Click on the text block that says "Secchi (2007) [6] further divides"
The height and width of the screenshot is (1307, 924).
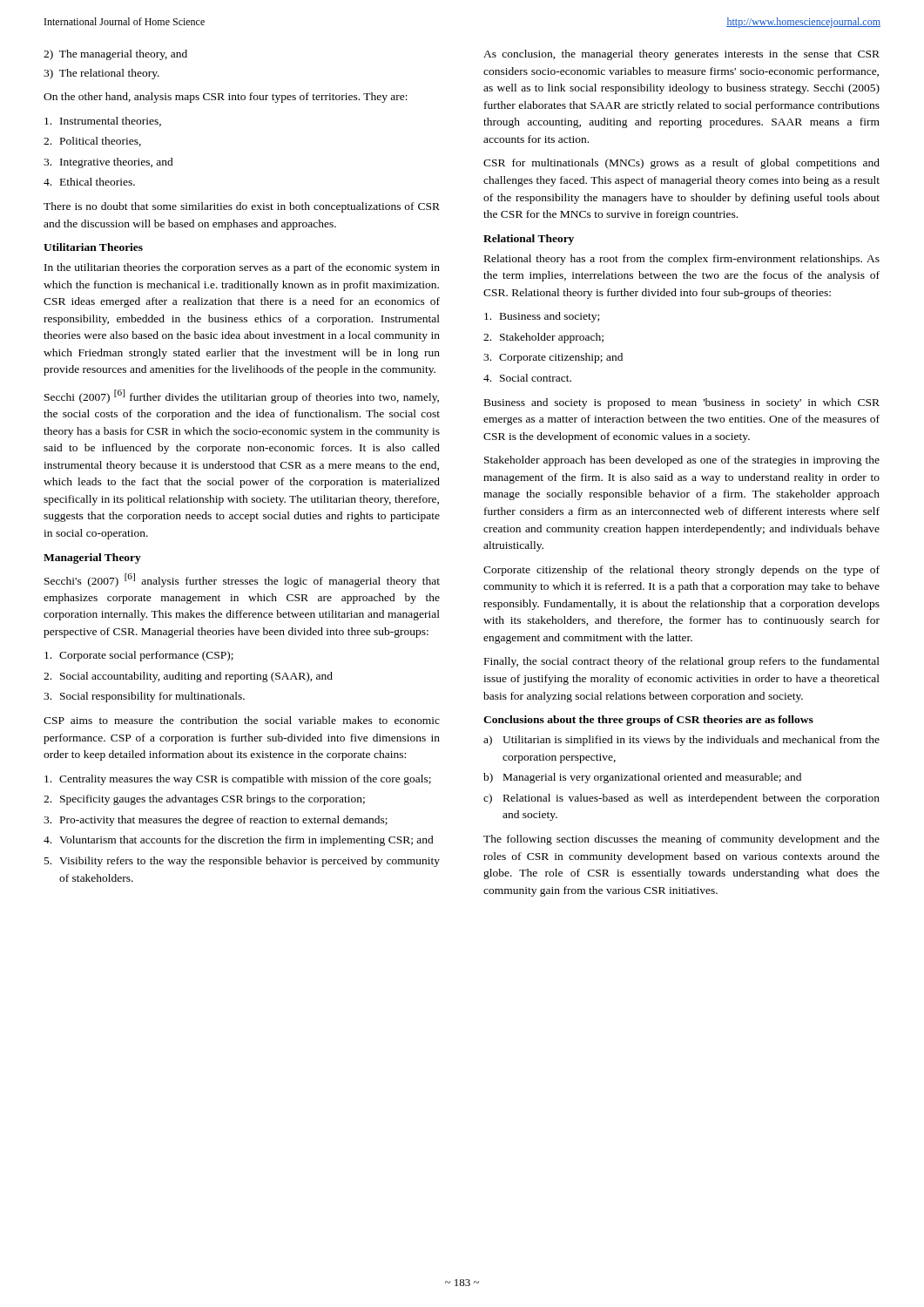pyautogui.click(x=242, y=463)
